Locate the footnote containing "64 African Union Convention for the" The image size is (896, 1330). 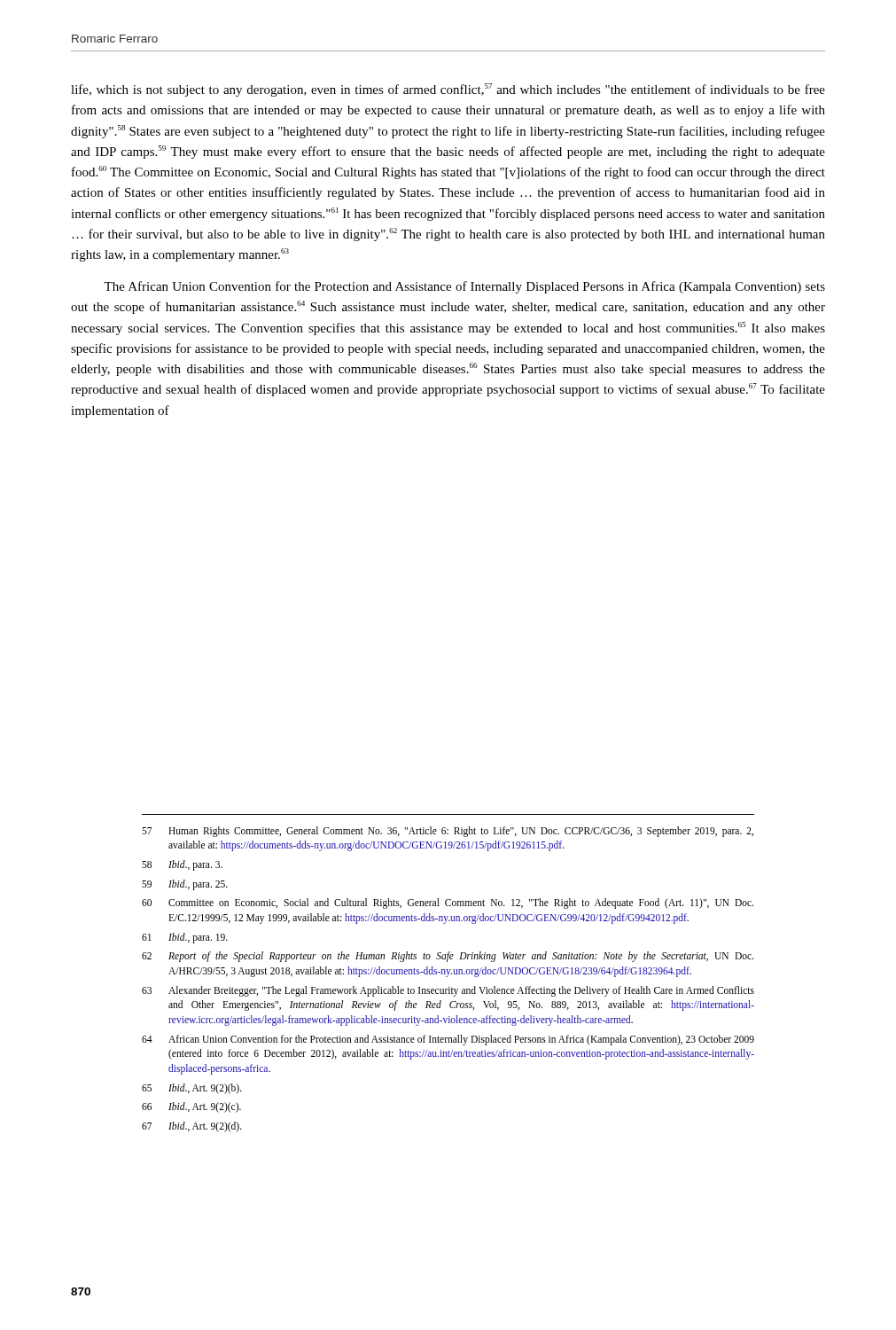[448, 1054]
